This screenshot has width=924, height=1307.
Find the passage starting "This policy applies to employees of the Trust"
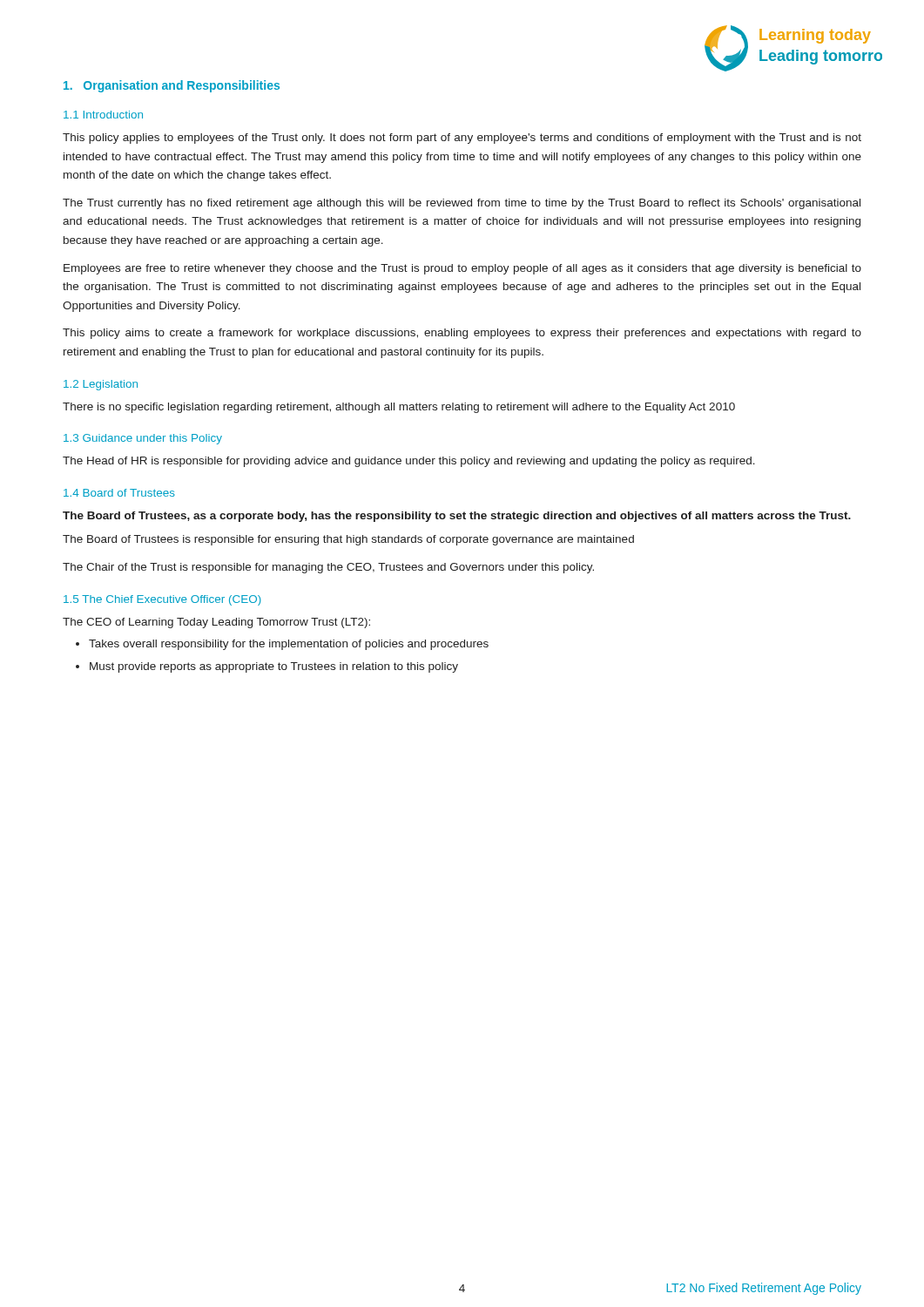462,156
